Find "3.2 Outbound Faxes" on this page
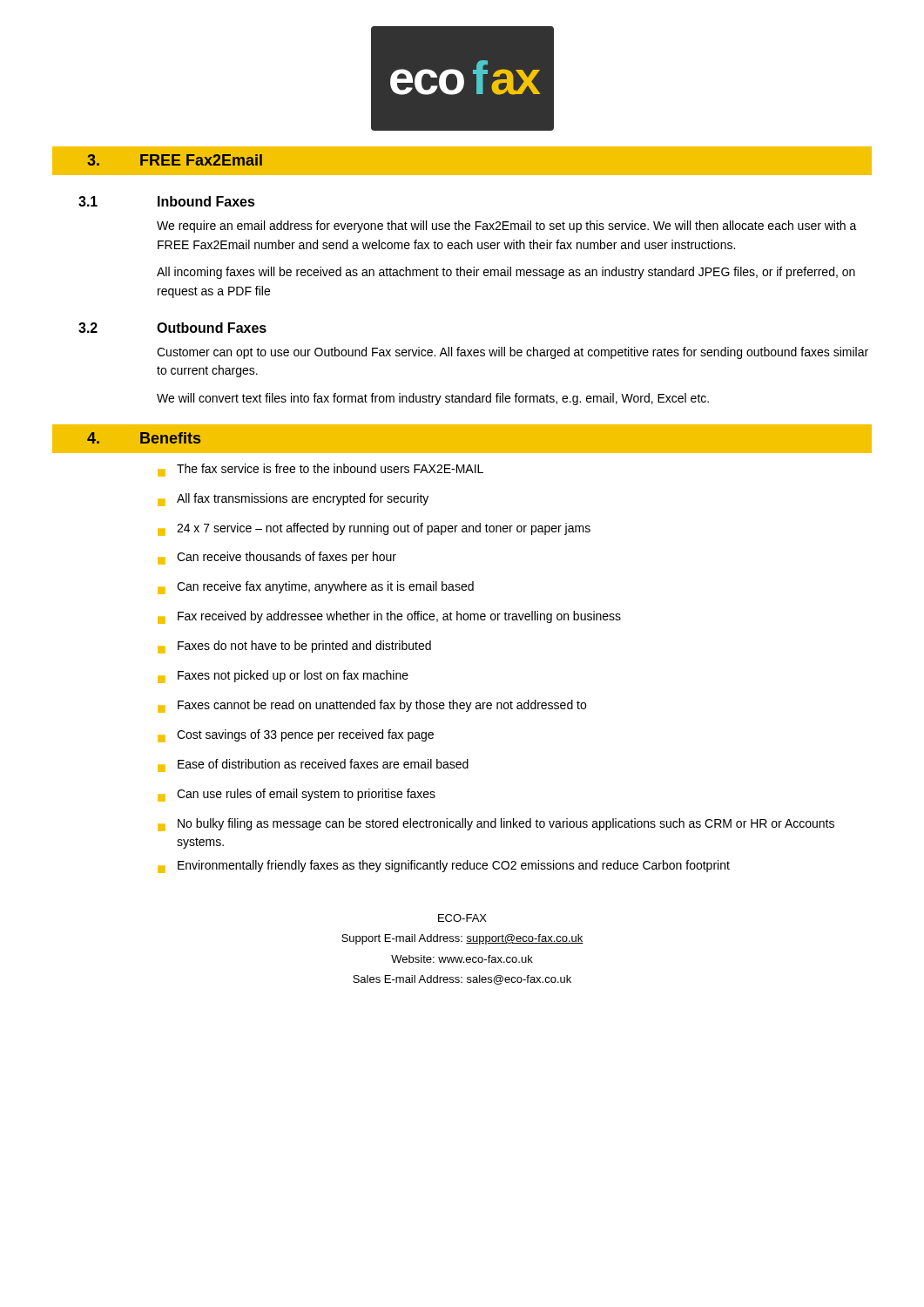Screen dimensions: 1307x924 159,328
